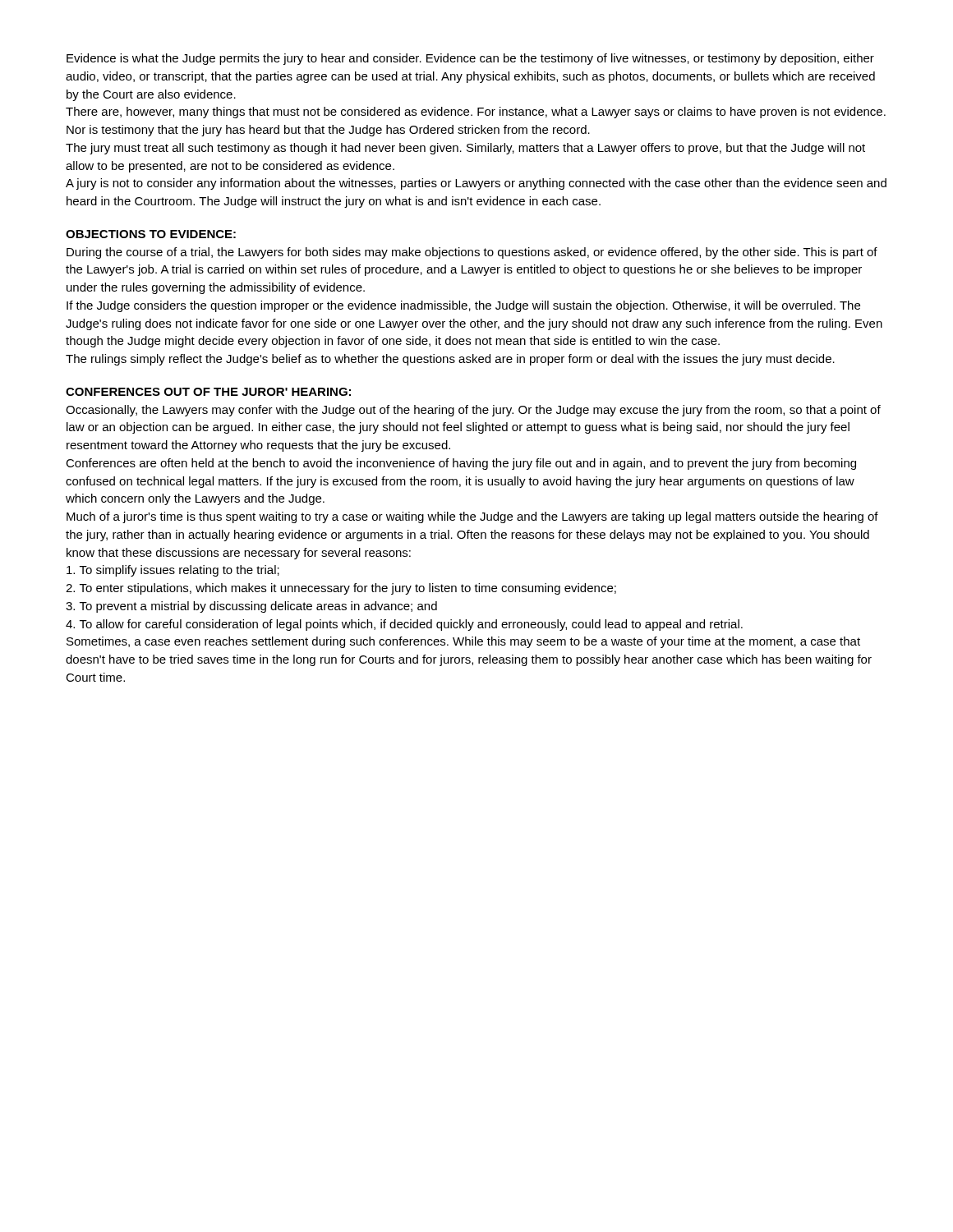
Task: Find the text block starting "Sometimes, a case even reaches settlement"
Action: [476, 659]
